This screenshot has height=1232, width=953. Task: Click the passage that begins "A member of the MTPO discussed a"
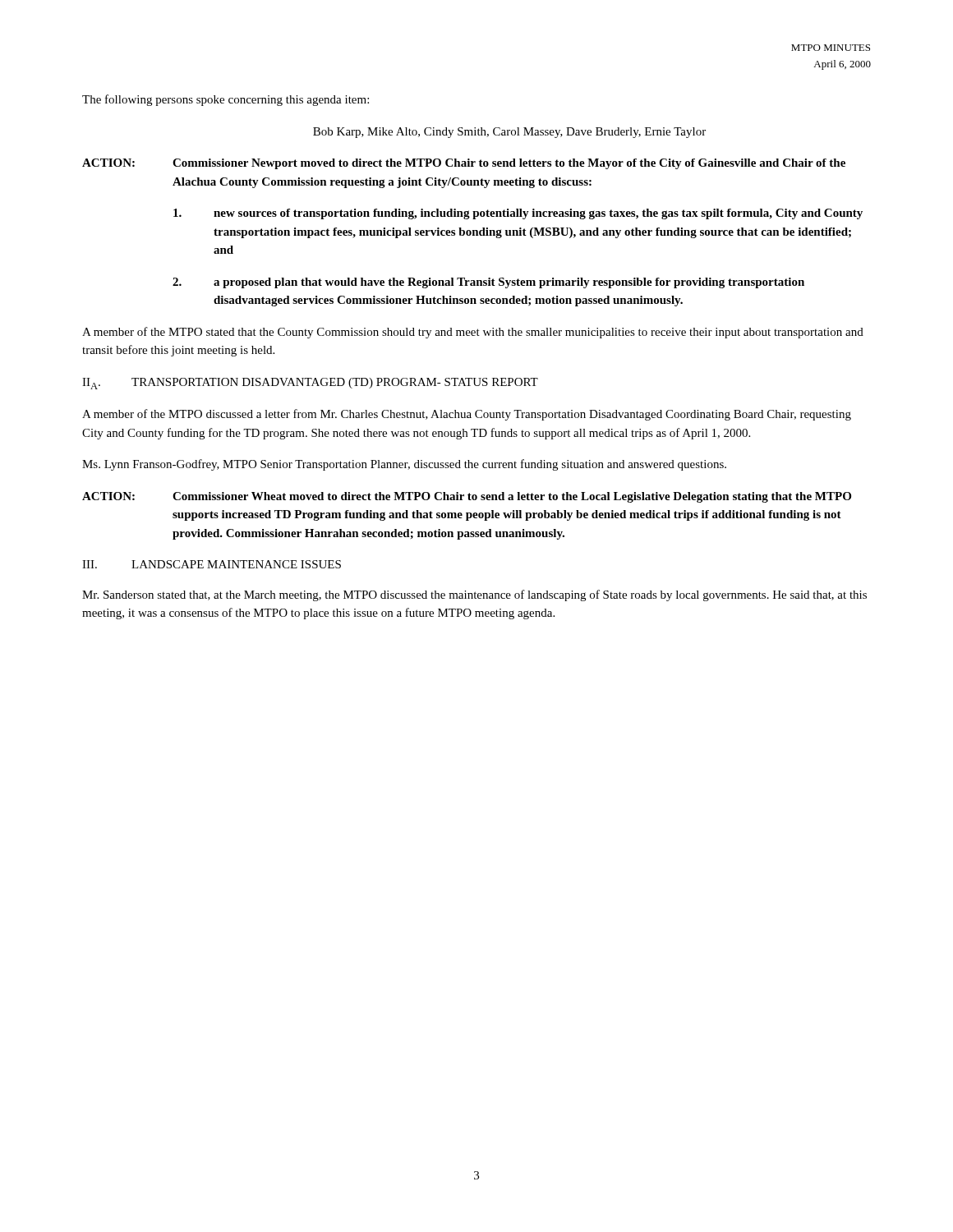(467, 423)
